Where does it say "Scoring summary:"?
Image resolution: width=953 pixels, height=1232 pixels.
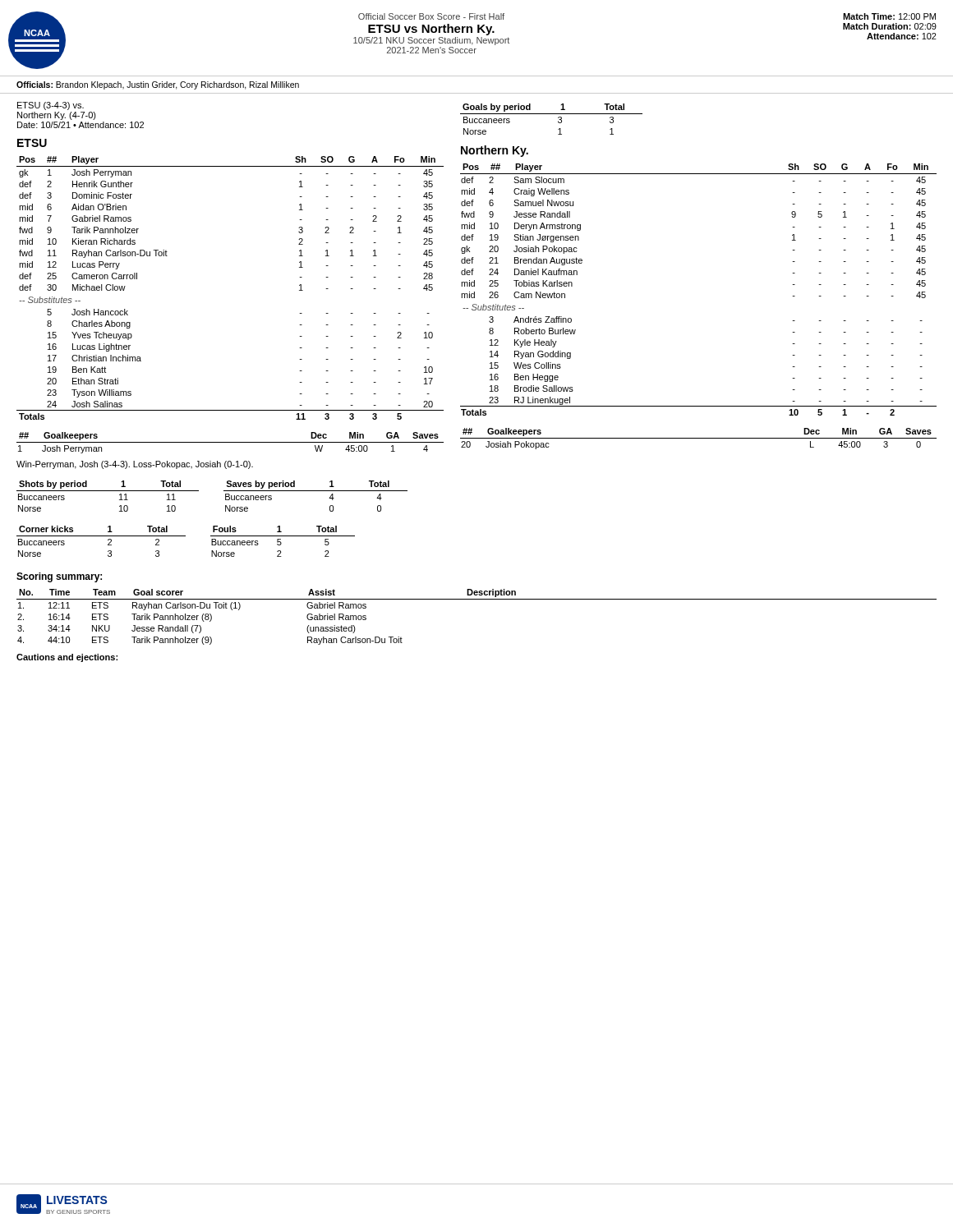point(60,577)
